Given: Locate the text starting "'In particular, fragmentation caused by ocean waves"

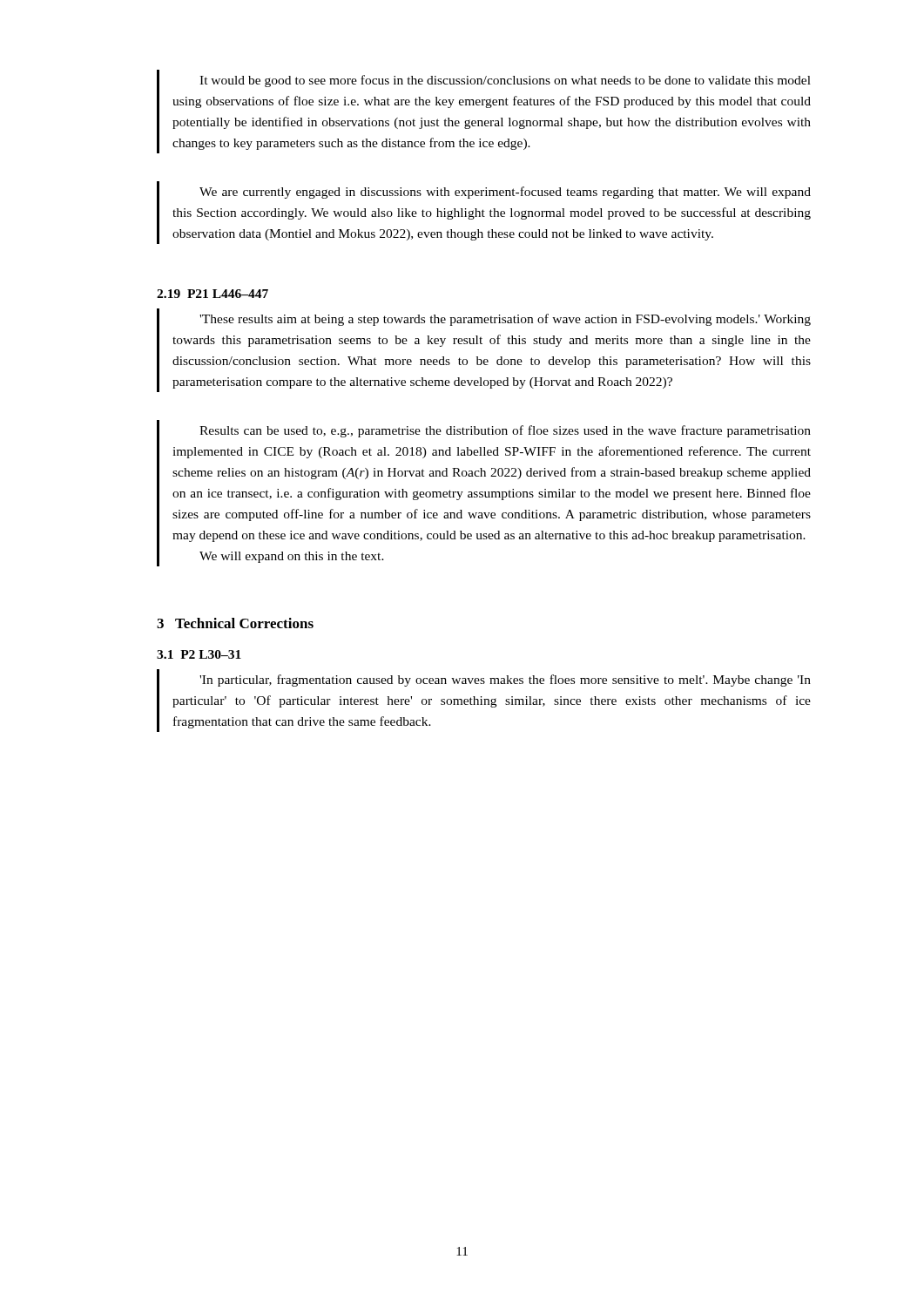Looking at the screenshot, I should [492, 701].
